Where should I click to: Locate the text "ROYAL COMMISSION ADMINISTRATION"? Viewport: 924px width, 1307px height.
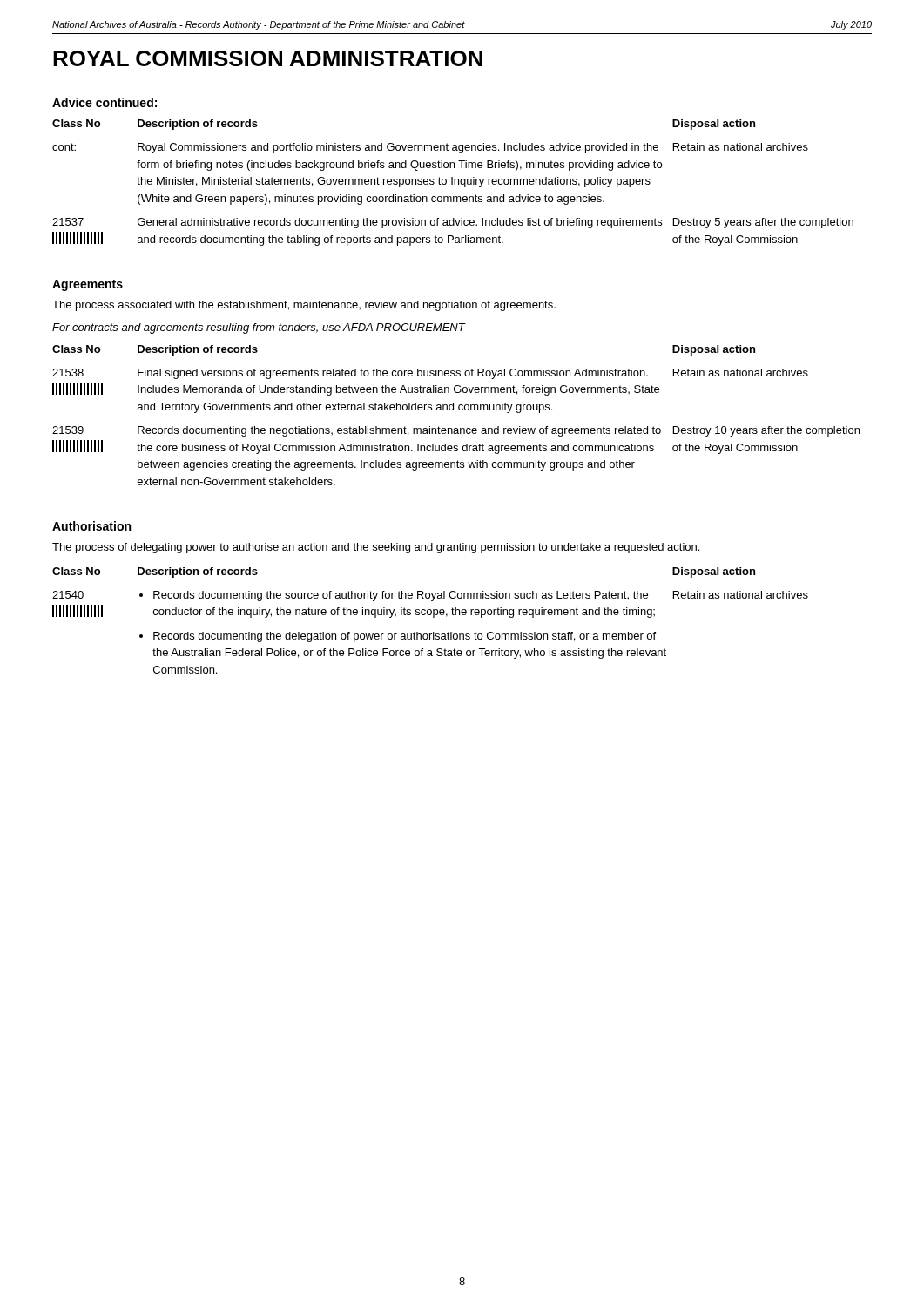click(268, 58)
